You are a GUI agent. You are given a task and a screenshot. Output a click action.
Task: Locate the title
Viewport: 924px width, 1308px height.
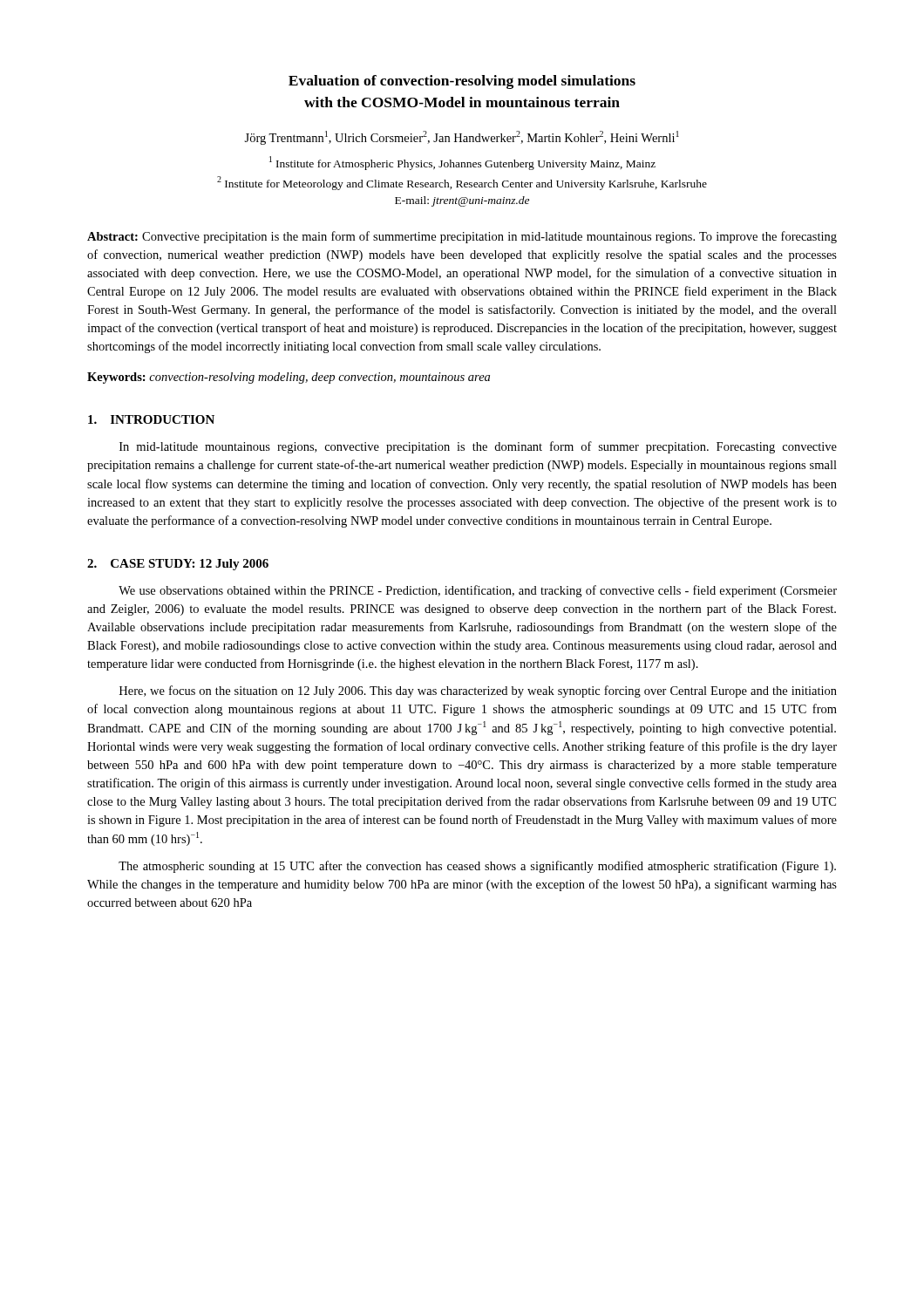tap(462, 91)
